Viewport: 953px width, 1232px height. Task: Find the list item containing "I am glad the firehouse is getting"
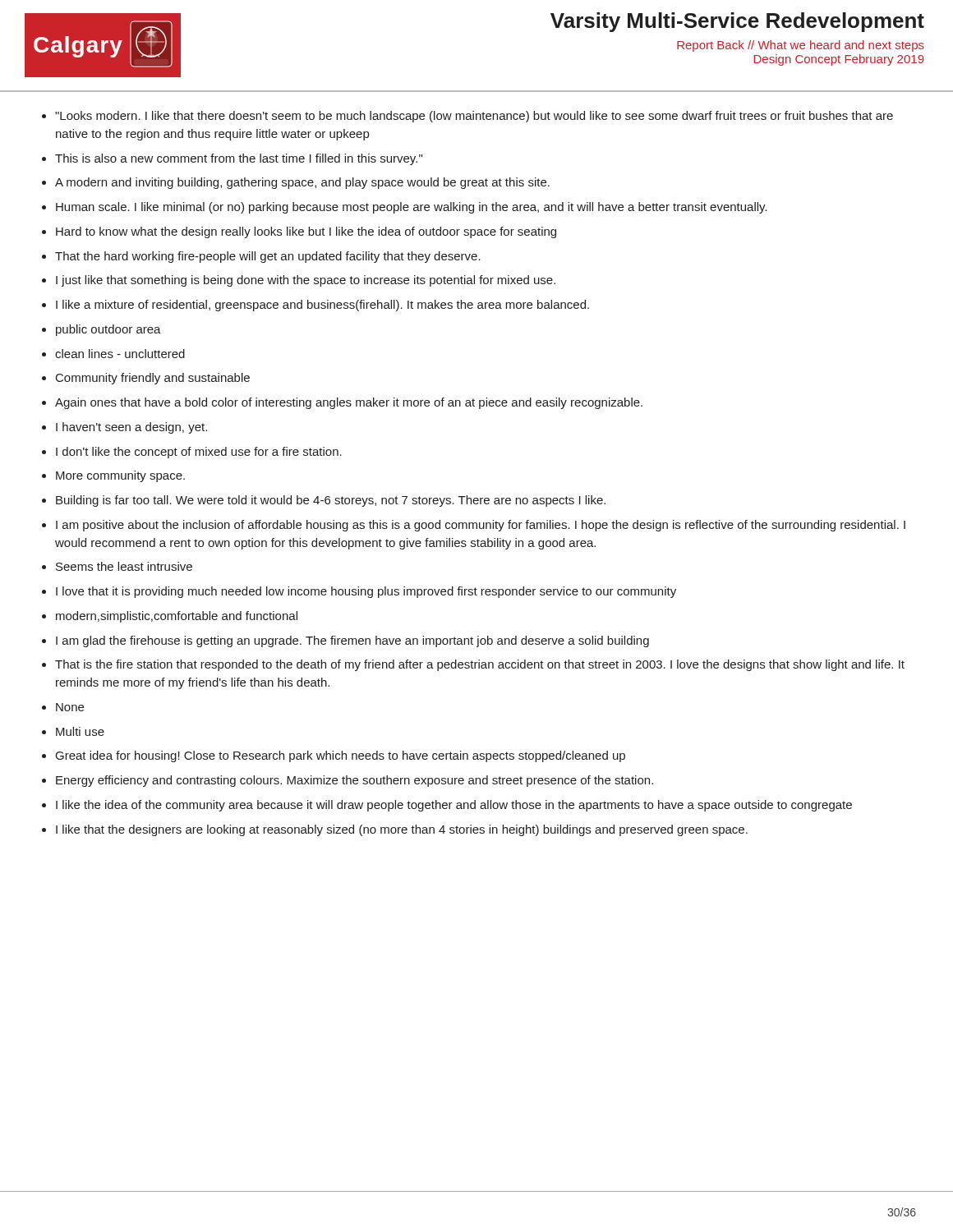click(x=352, y=640)
